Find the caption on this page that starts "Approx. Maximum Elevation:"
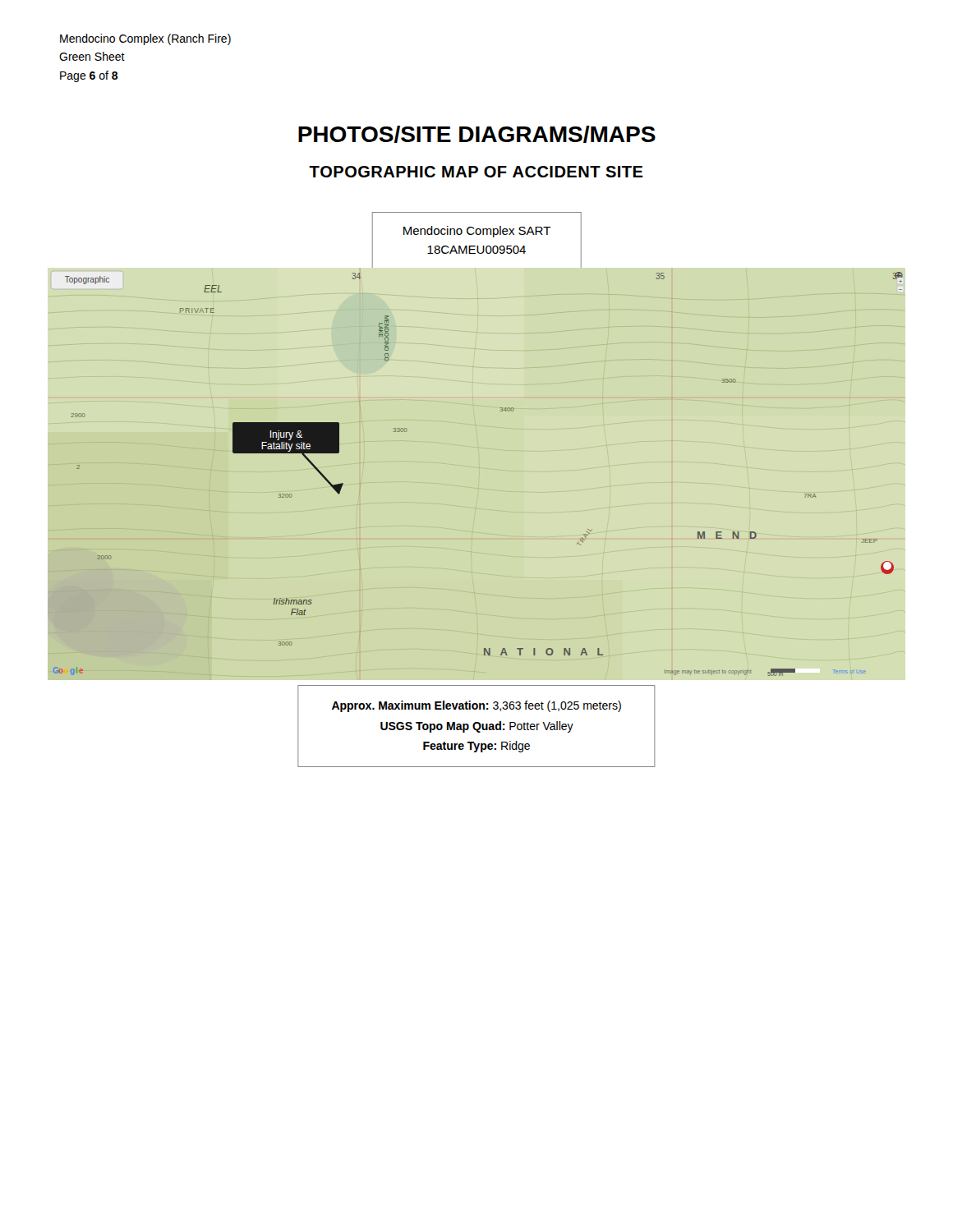This screenshot has height=1232, width=953. click(x=476, y=726)
